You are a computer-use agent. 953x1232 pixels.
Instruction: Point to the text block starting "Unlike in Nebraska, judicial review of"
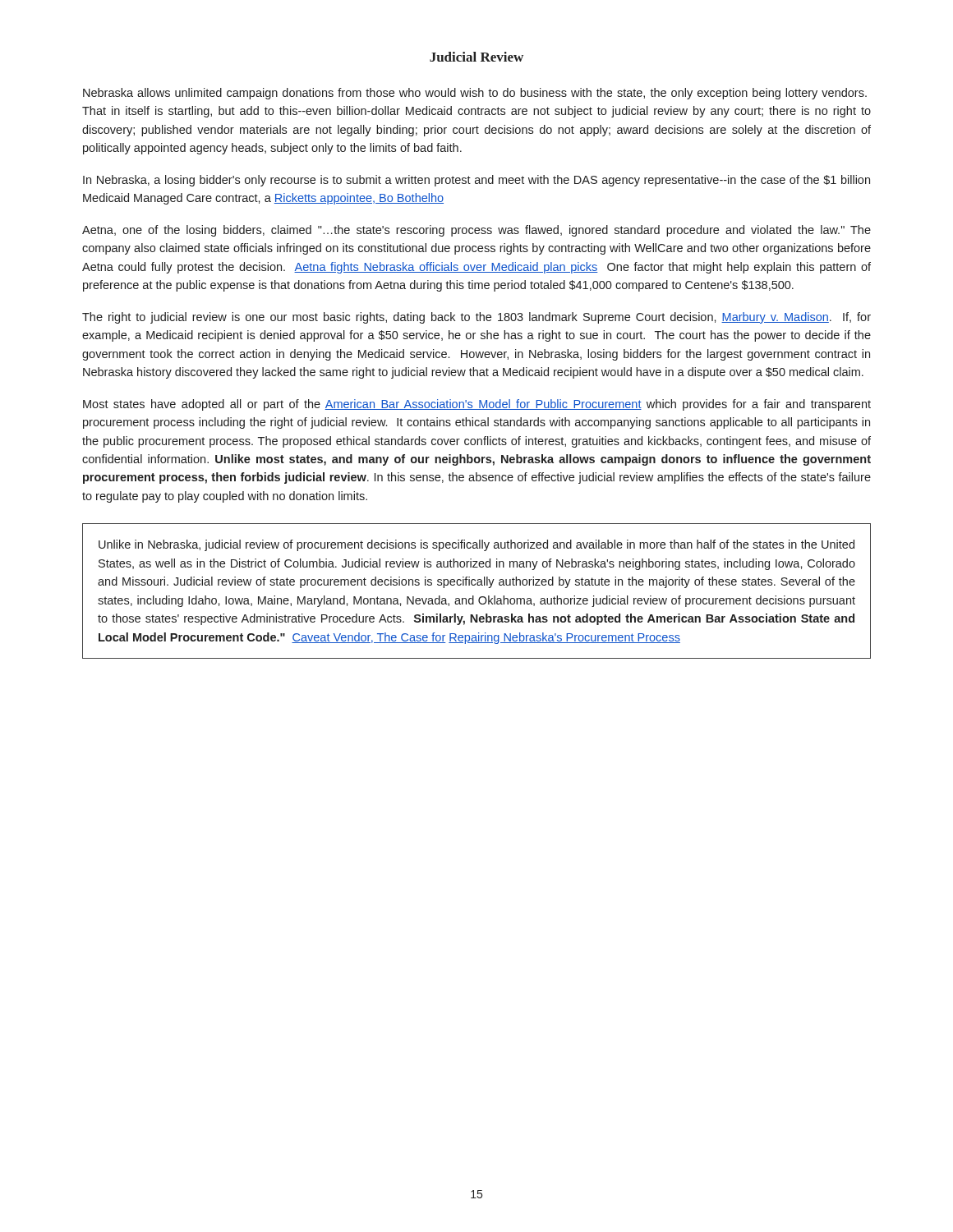coord(476,591)
